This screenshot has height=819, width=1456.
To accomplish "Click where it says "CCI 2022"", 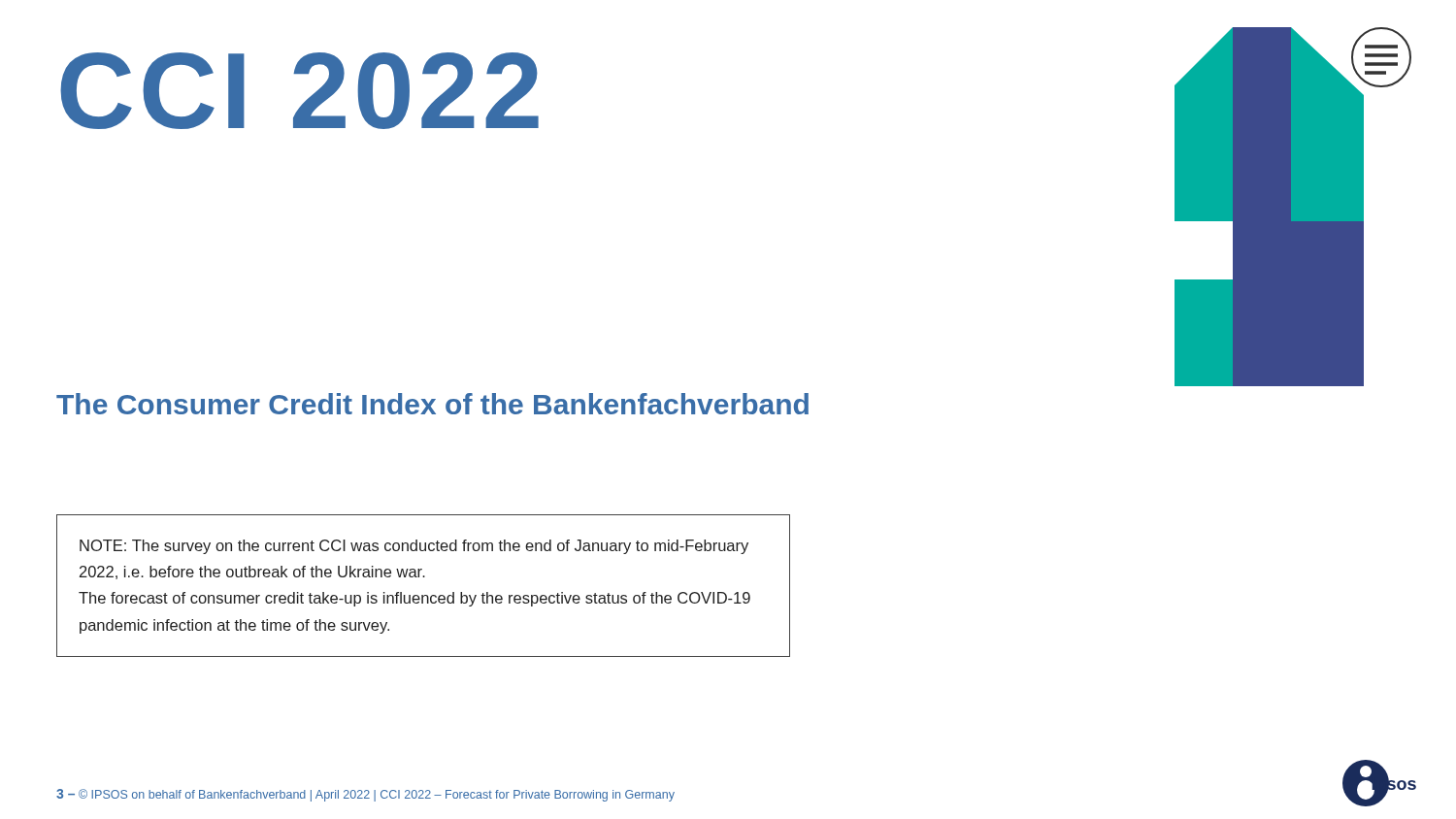I will click(x=301, y=91).
